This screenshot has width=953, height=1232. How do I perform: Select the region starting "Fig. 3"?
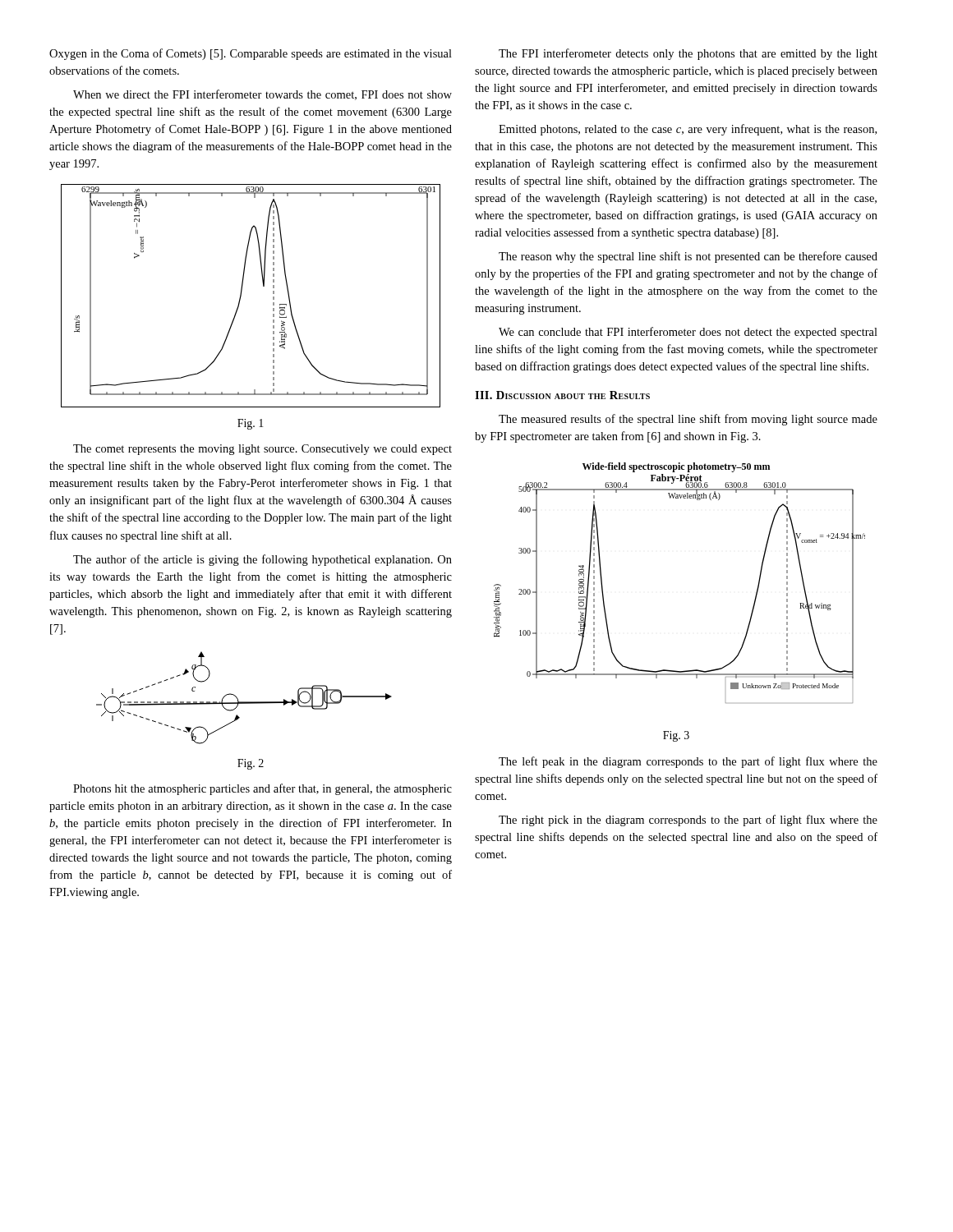[676, 736]
